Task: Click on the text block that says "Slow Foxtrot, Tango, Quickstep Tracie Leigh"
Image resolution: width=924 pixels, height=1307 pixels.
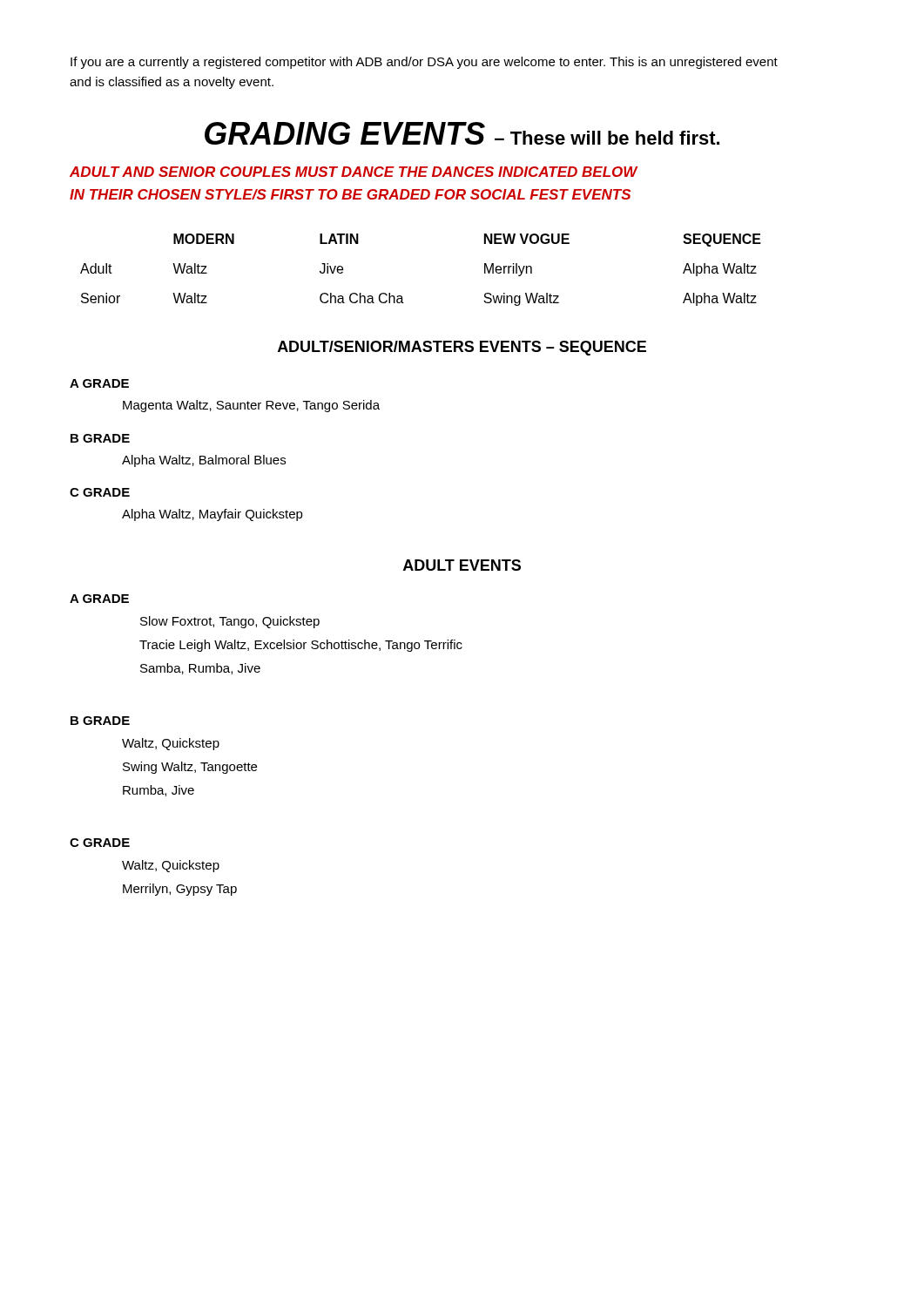Action: (x=301, y=644)
